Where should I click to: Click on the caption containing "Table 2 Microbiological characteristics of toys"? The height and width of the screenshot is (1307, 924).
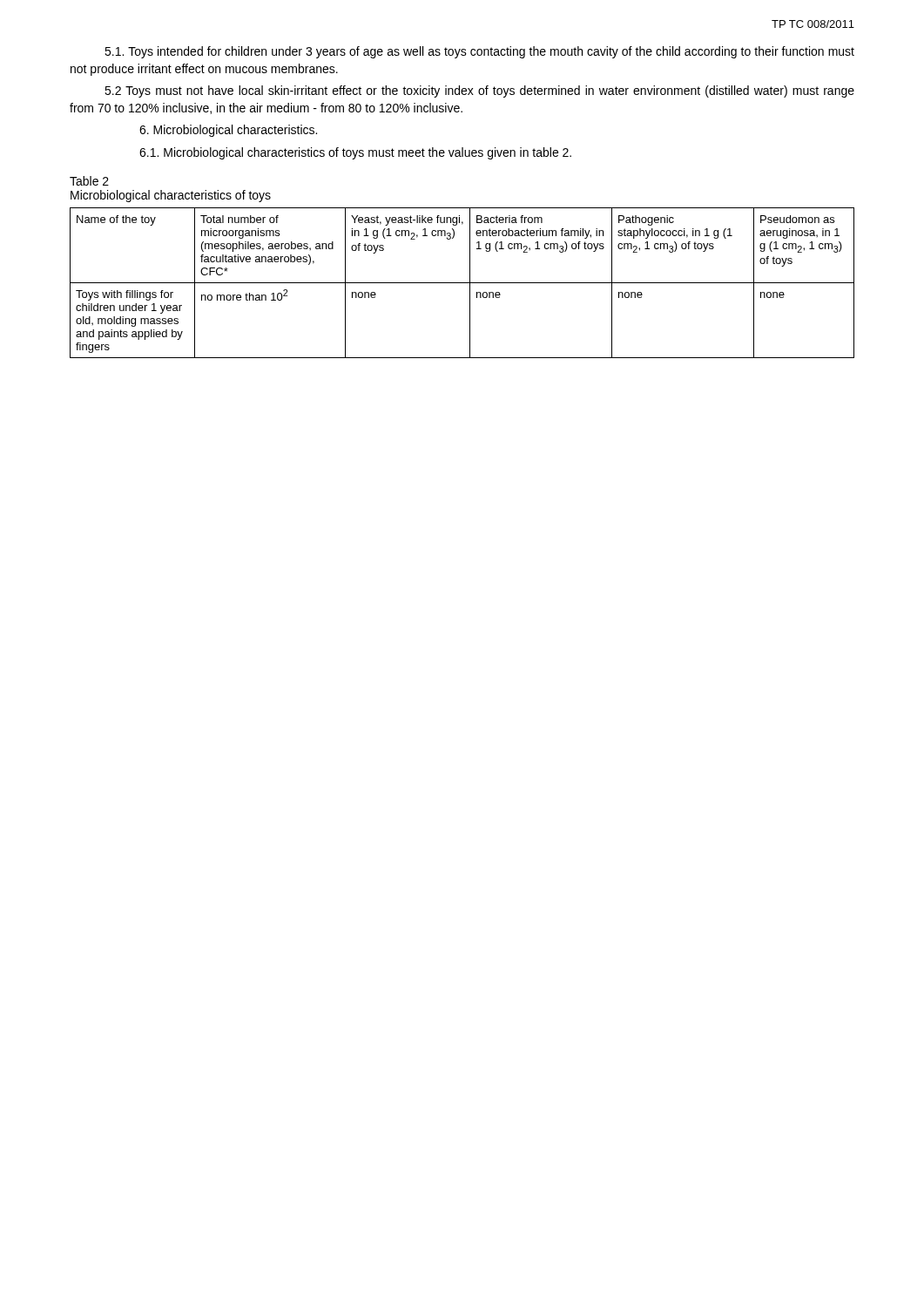click(170, 188)
